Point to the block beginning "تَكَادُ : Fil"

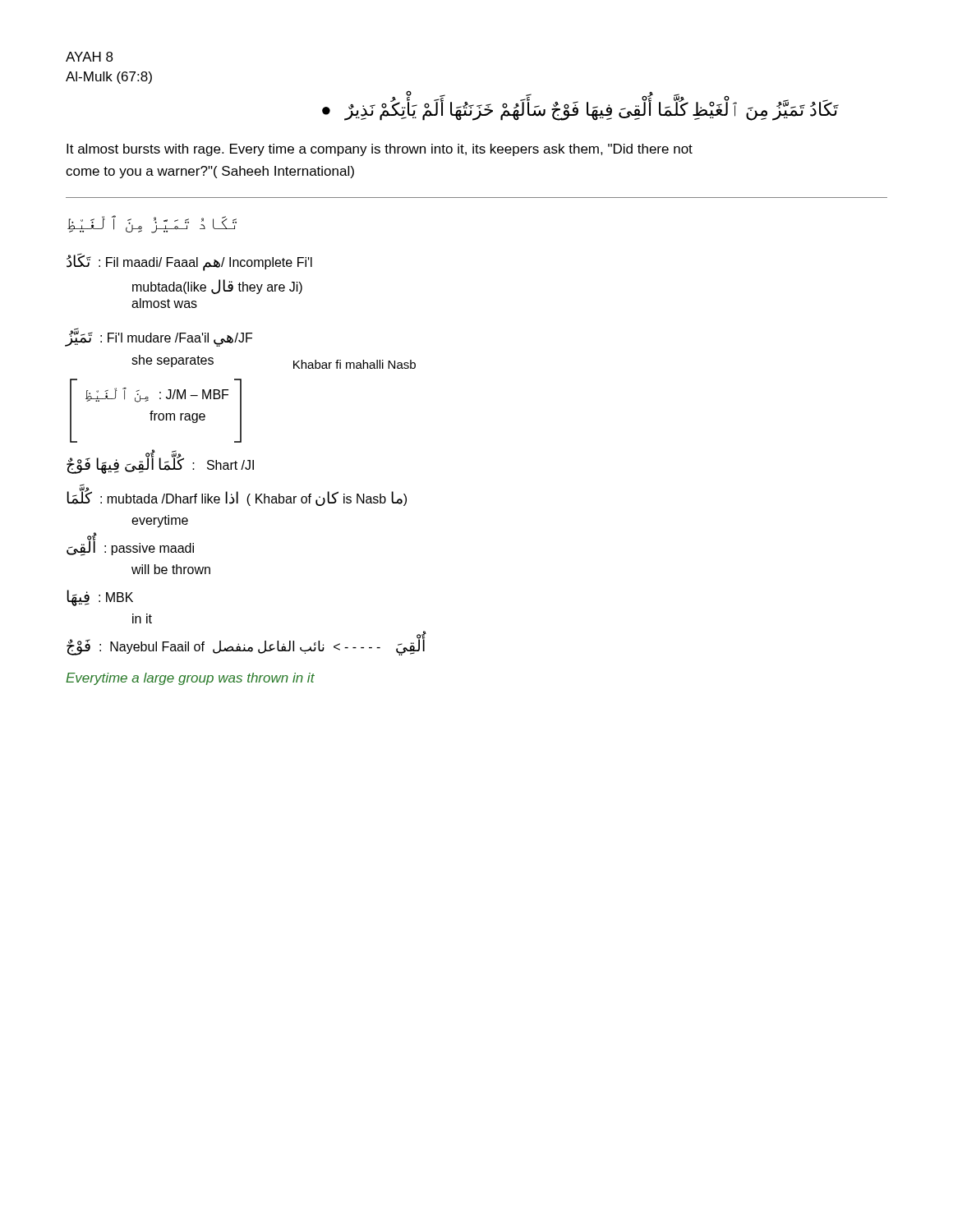pos(189,262)
